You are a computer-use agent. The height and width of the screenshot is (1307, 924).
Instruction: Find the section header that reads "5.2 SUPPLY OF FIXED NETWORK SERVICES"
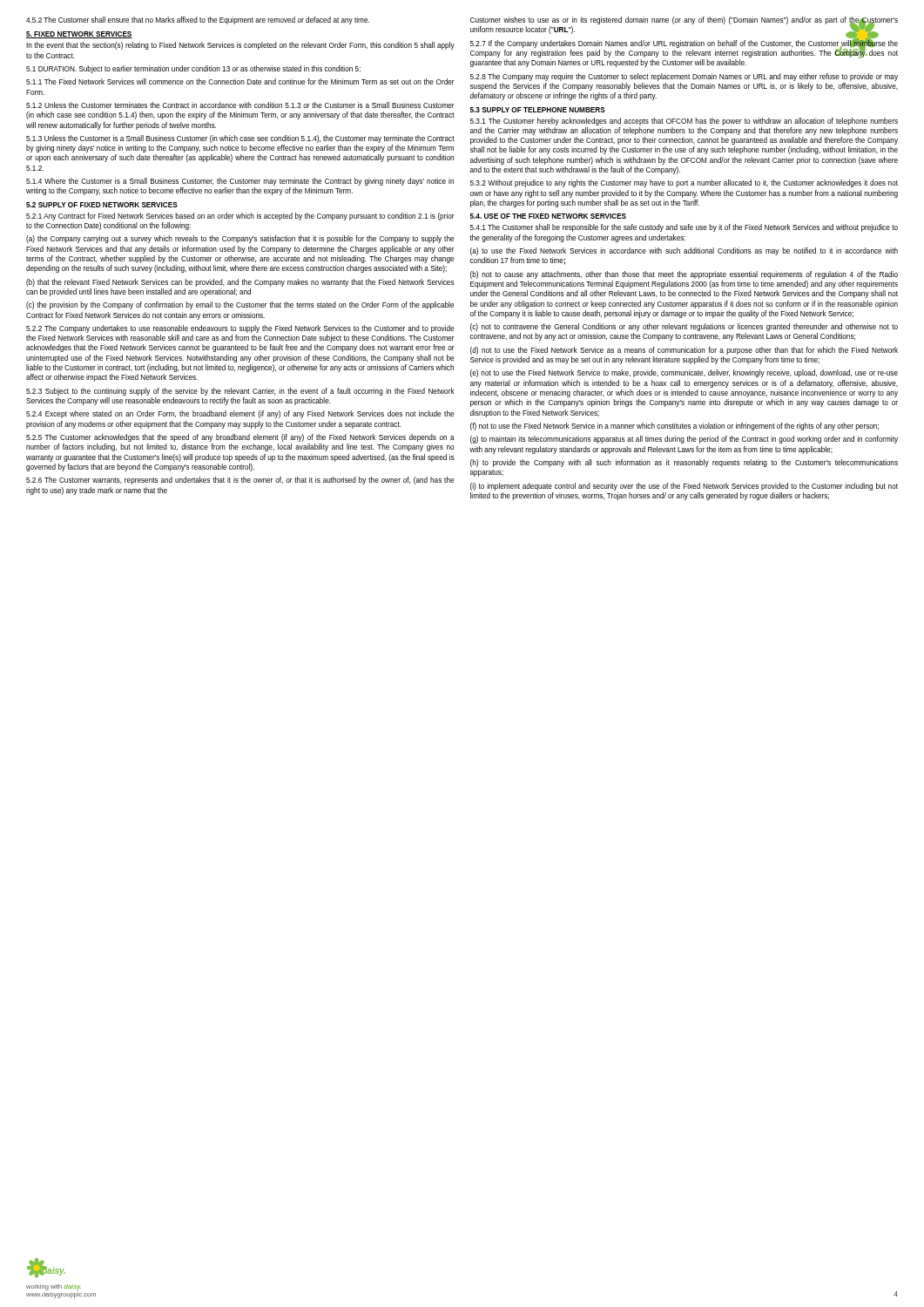click(x=102, y=205)
